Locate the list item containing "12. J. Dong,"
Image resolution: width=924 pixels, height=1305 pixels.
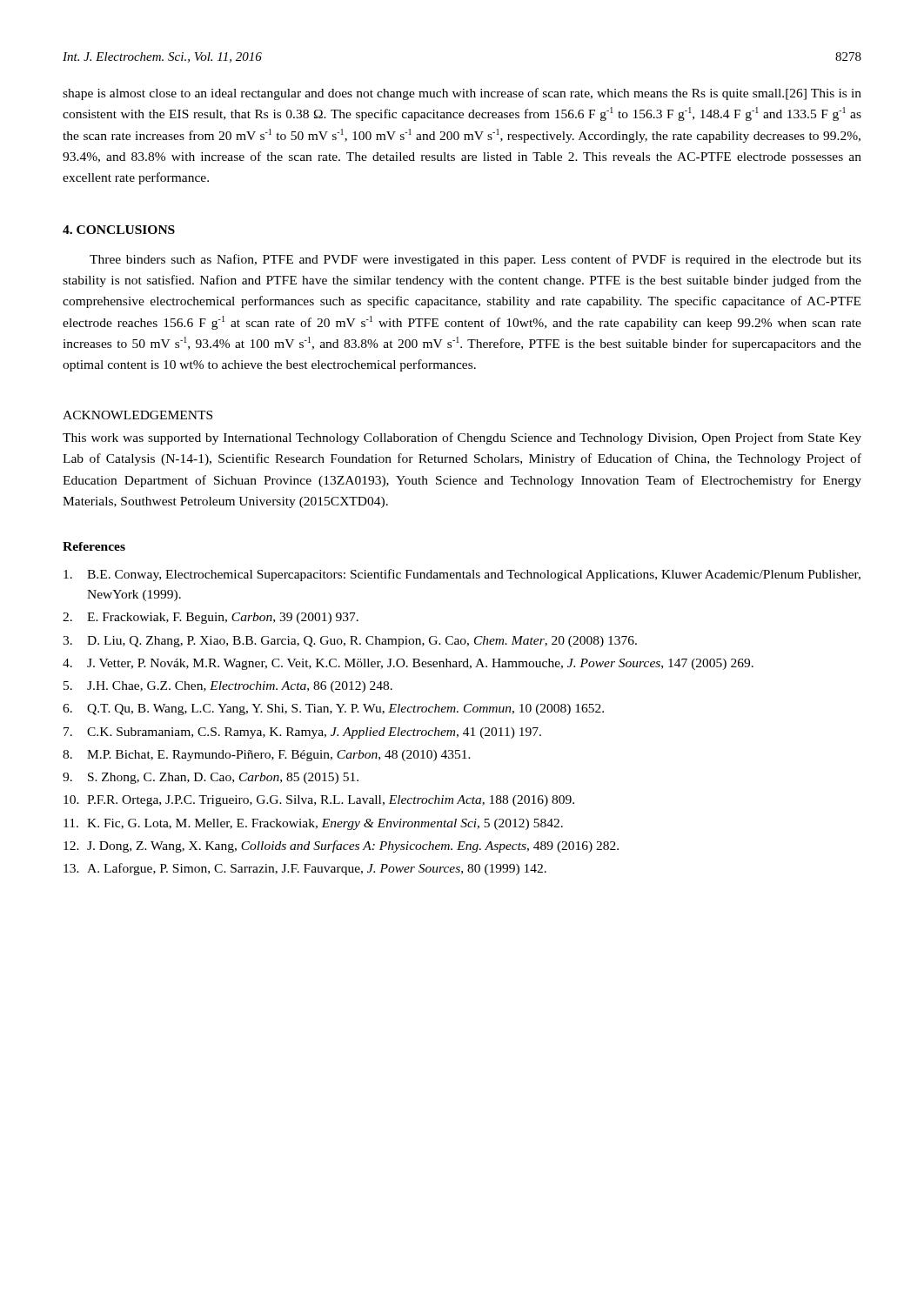tap(462, 845)
